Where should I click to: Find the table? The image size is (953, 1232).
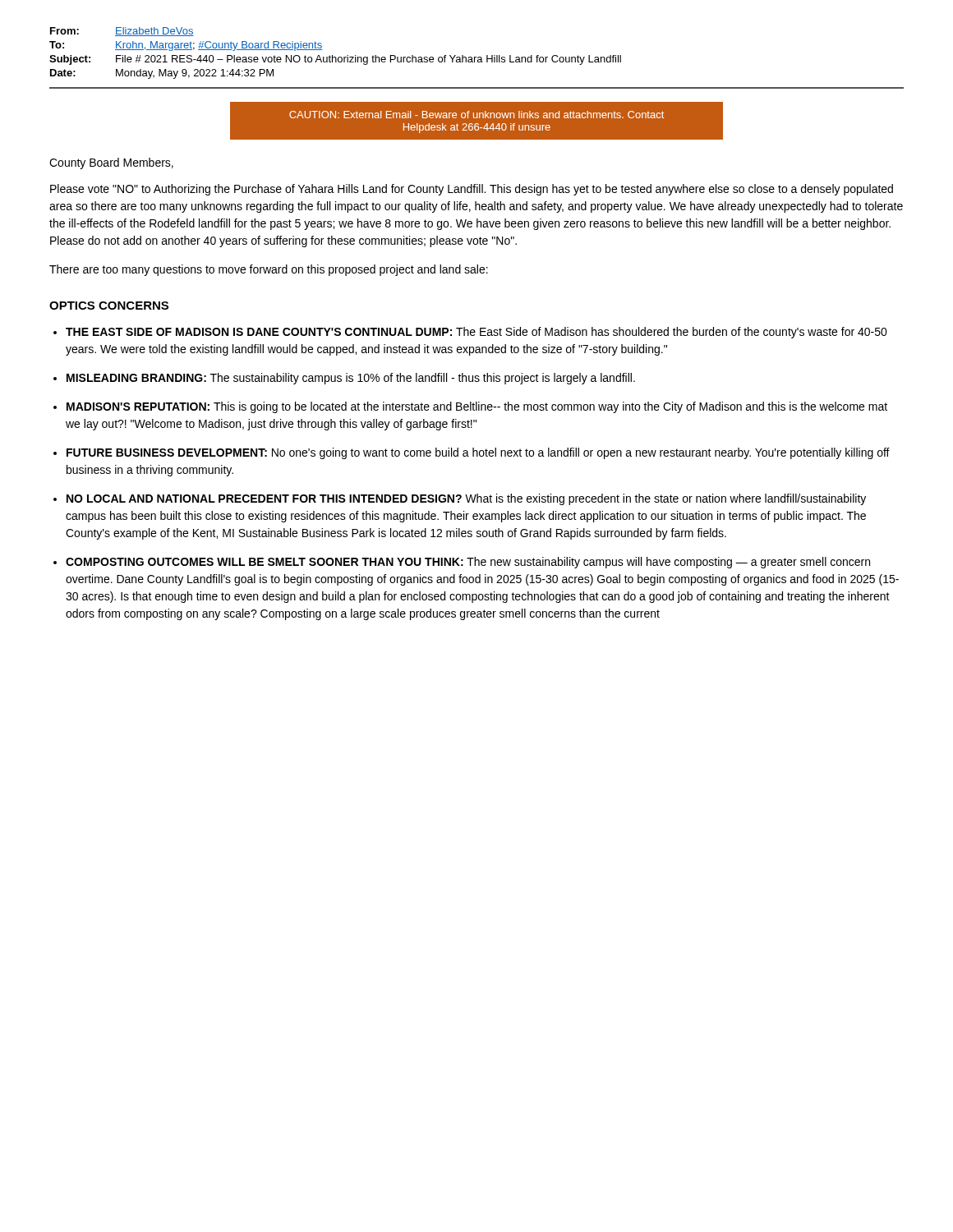(476, 57)
